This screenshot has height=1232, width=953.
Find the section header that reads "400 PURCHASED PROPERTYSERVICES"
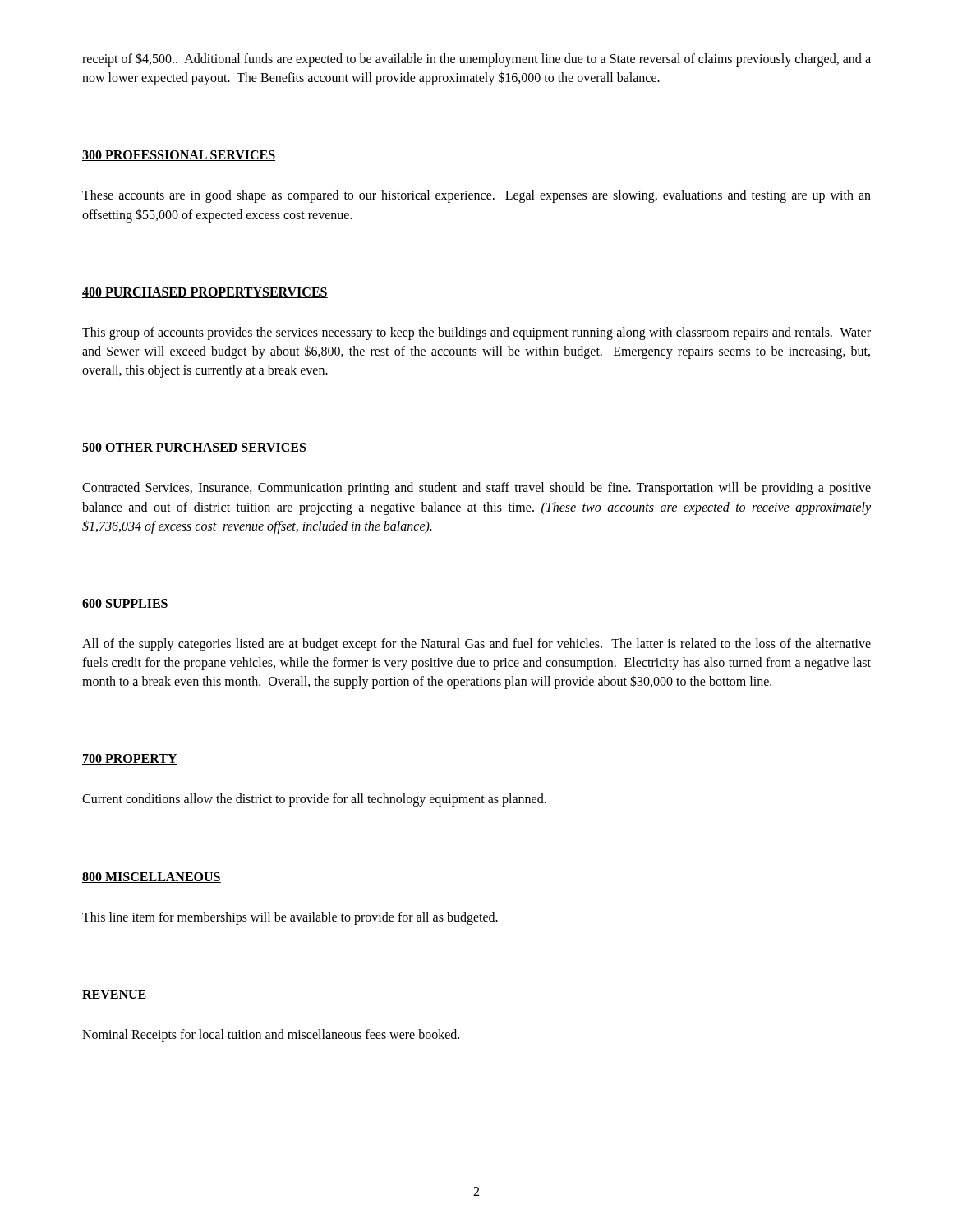point(205,292)
